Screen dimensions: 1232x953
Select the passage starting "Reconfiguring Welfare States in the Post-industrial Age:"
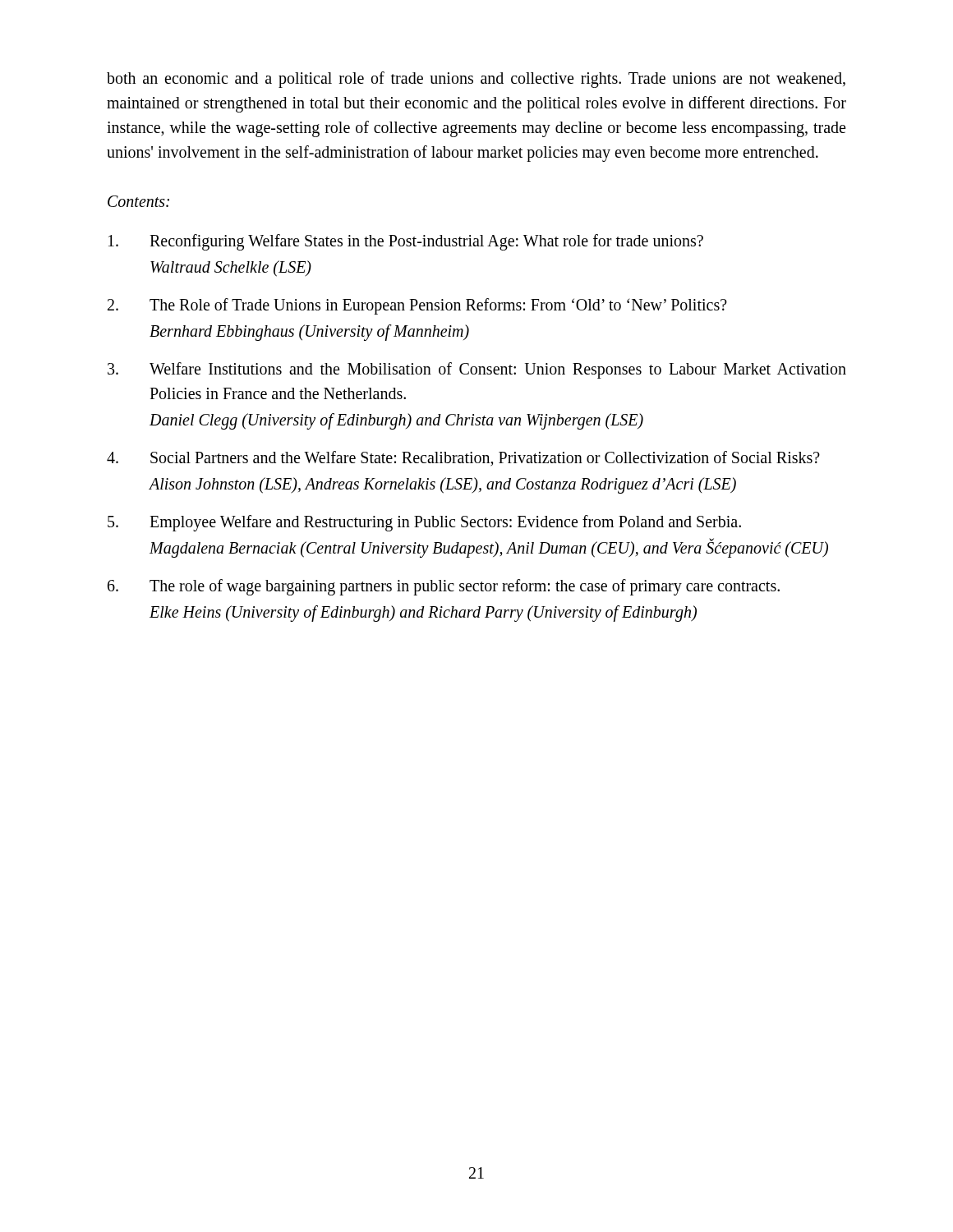[x=476, y=254]
